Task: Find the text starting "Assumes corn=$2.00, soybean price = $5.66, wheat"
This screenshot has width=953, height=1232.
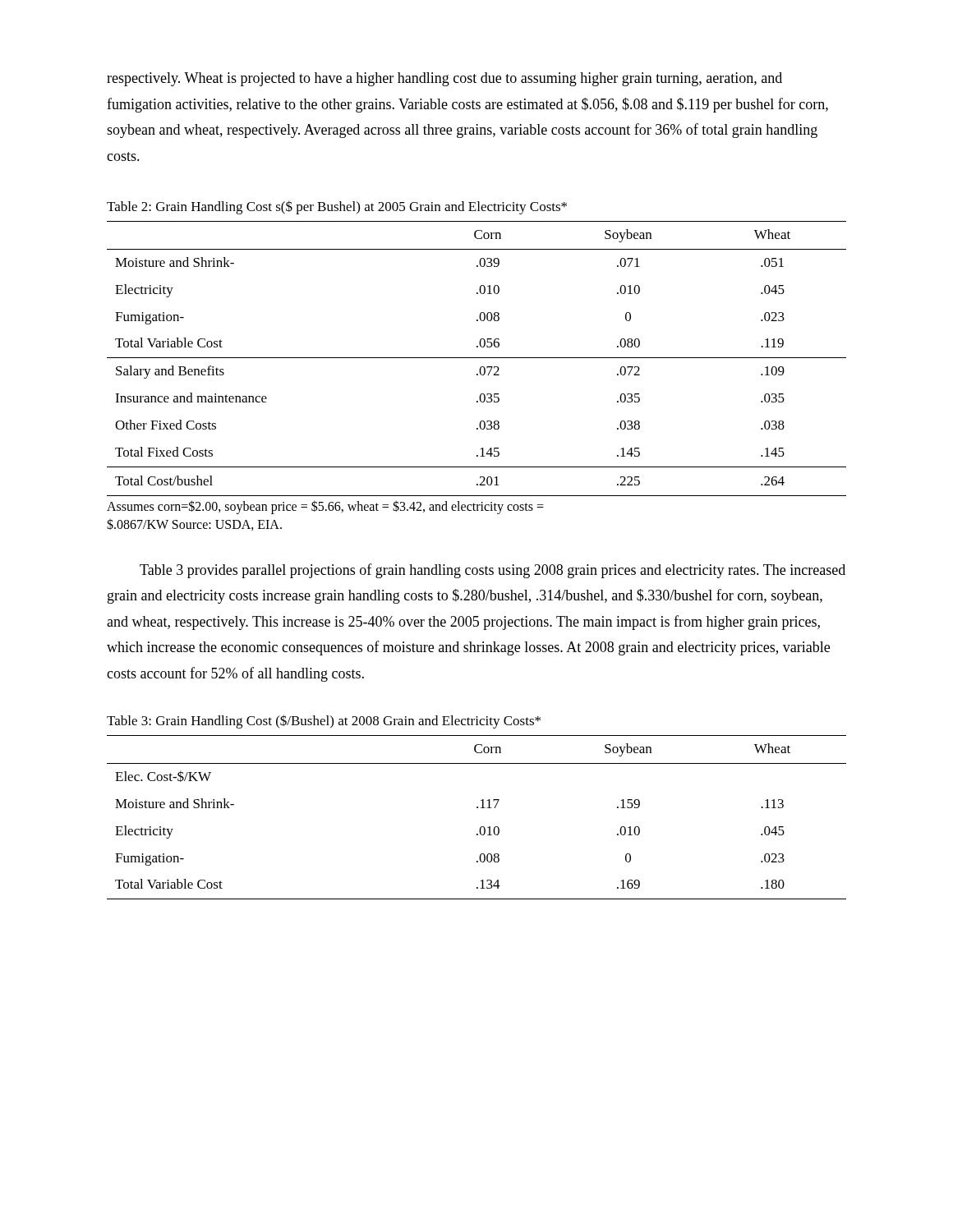Action: (325, 515)
